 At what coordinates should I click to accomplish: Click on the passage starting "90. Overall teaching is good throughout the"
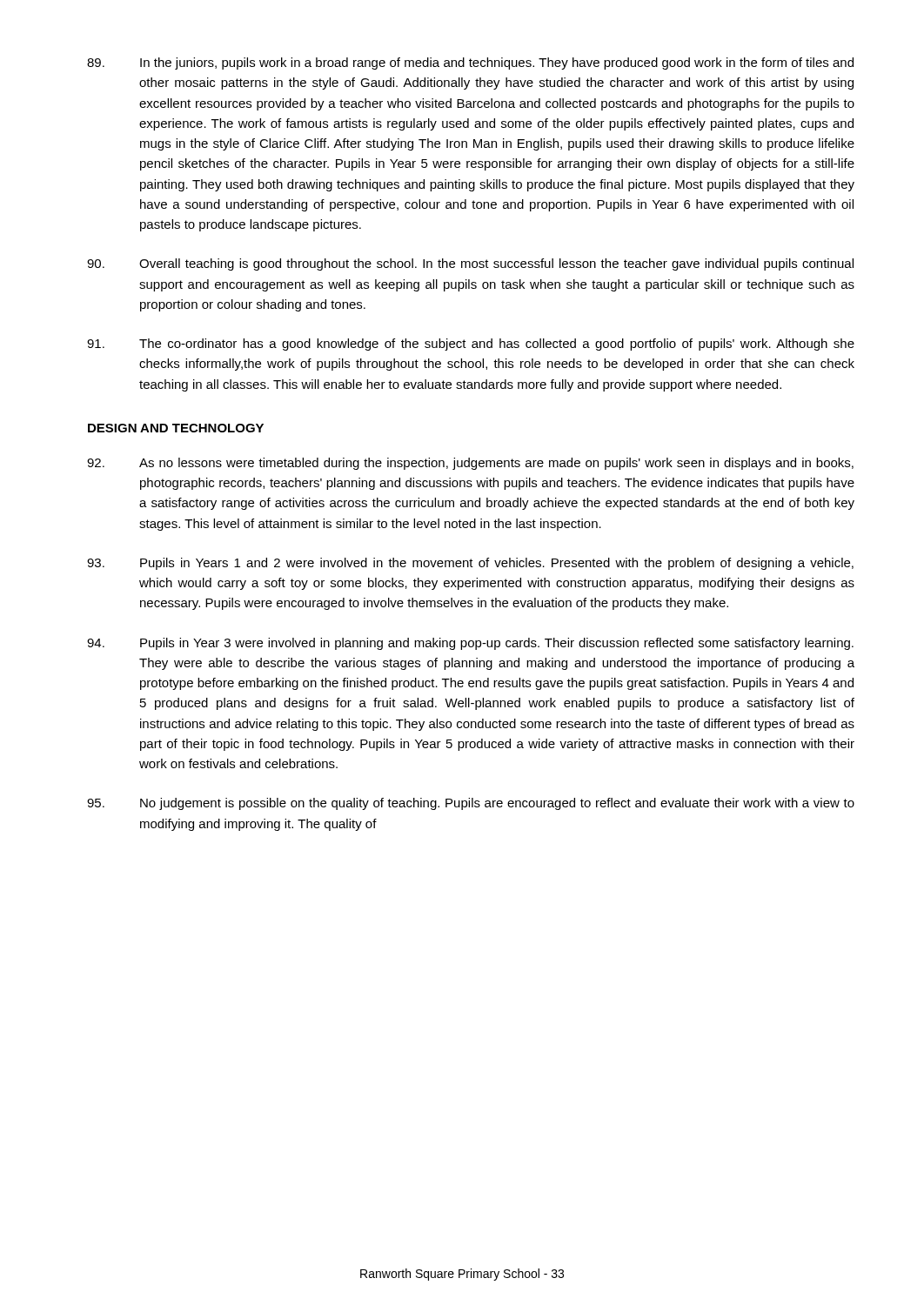(471, 284)
